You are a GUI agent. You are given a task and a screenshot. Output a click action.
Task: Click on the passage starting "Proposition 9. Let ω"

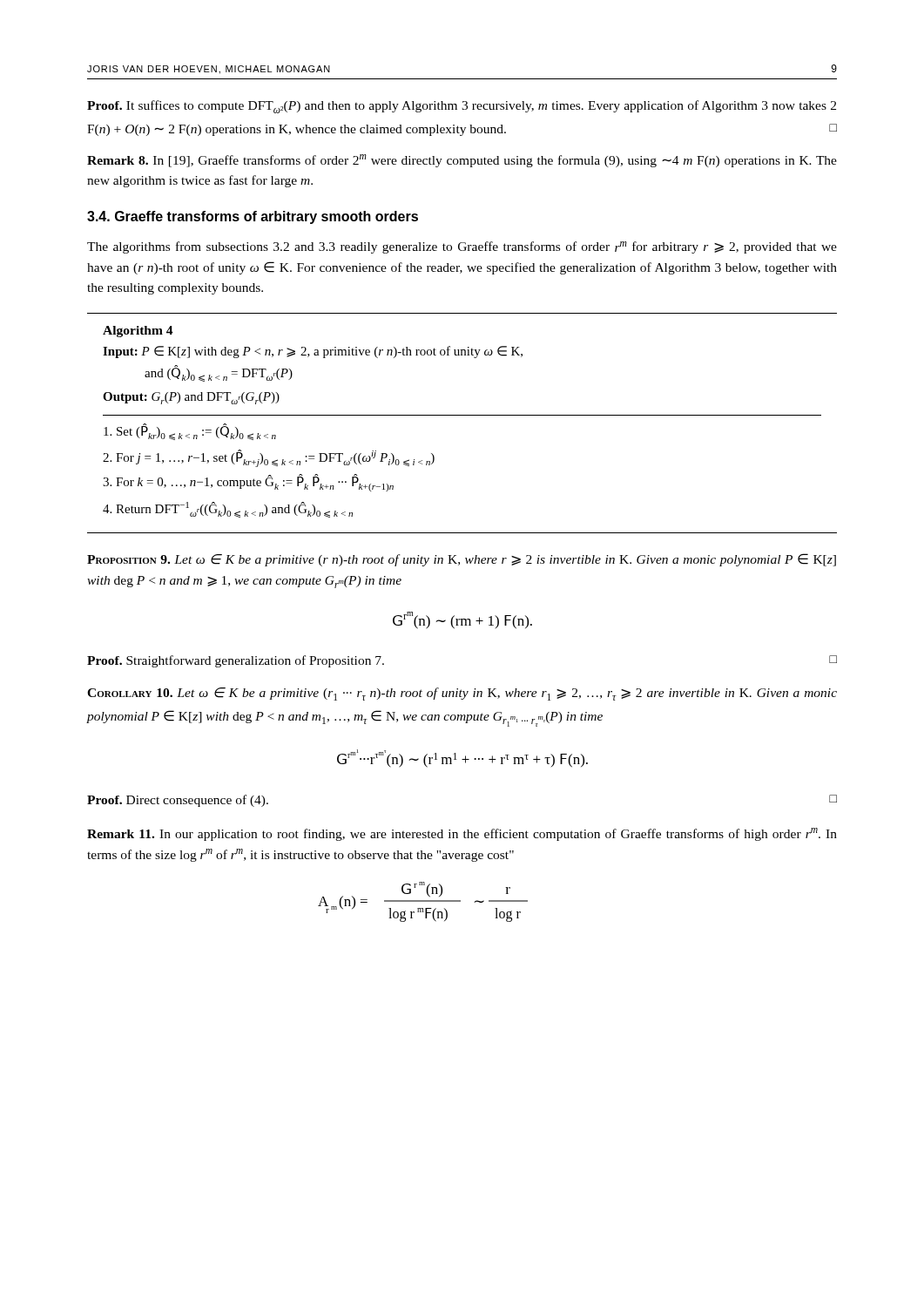coord(462,571)
